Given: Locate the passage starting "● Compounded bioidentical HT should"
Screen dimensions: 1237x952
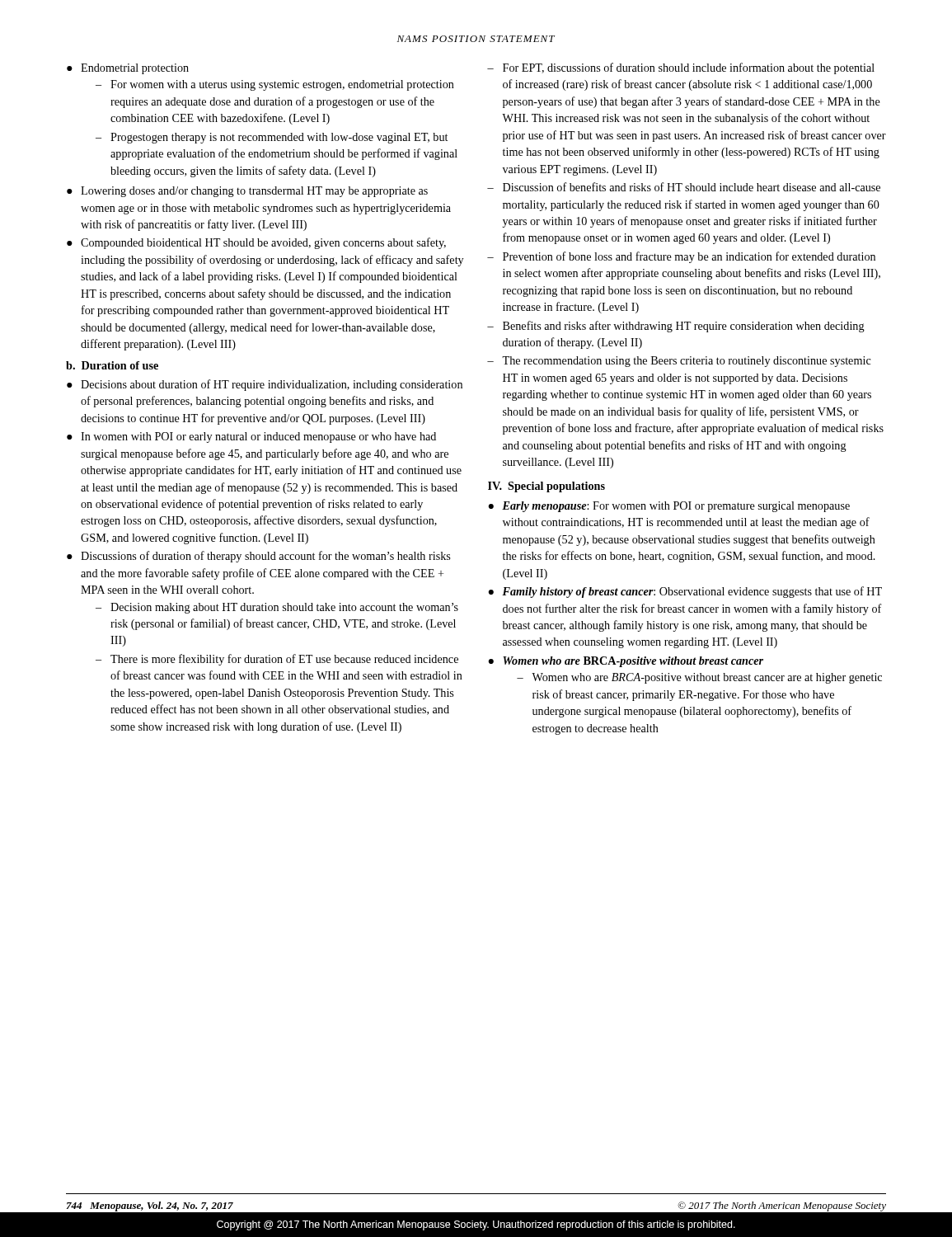Looking at the screenshot, I should click(265, 294).
